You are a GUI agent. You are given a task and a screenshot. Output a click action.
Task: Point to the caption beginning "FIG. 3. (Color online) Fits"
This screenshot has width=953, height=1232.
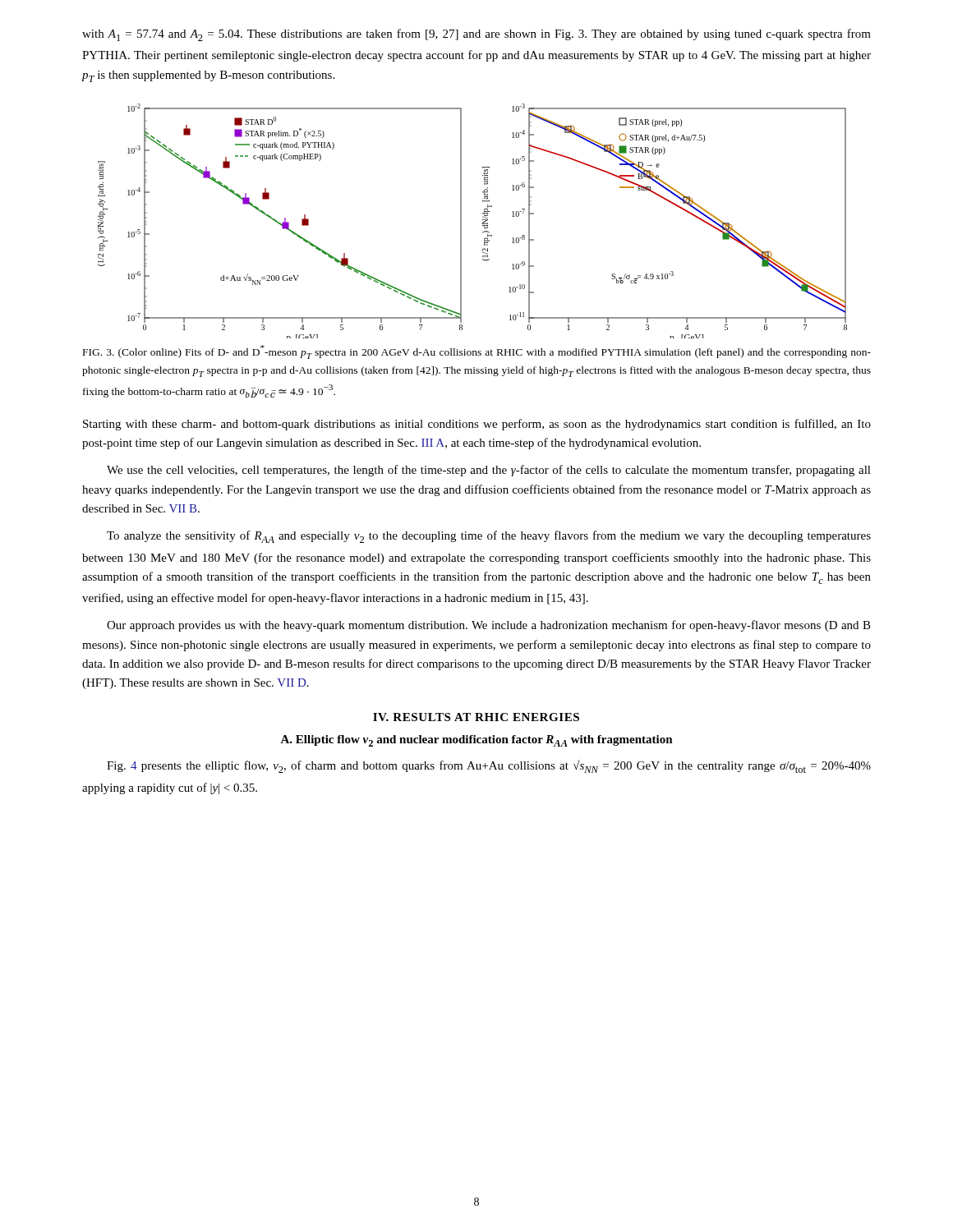tap(476, 371)
